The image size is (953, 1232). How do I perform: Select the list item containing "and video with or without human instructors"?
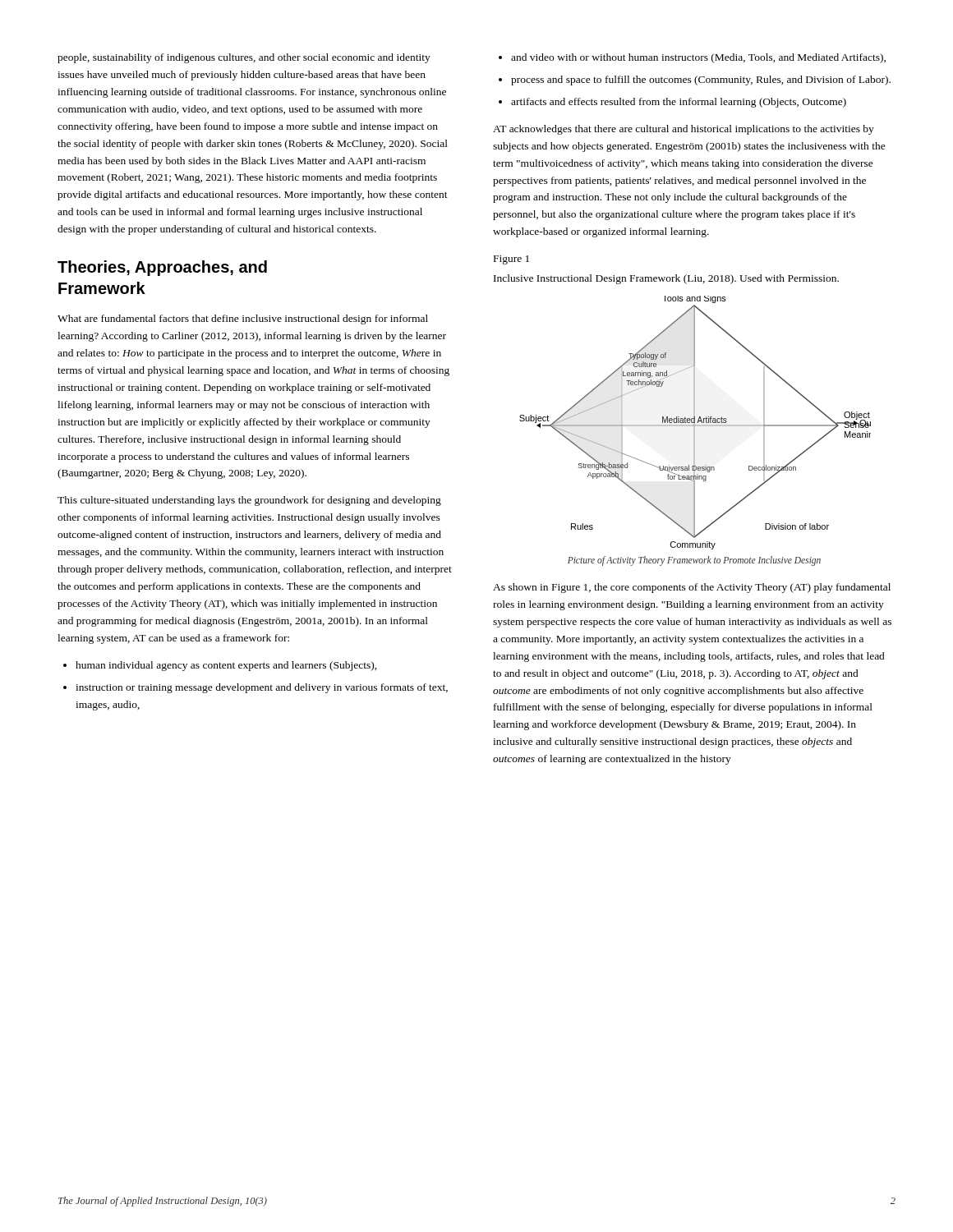[703, 58]
